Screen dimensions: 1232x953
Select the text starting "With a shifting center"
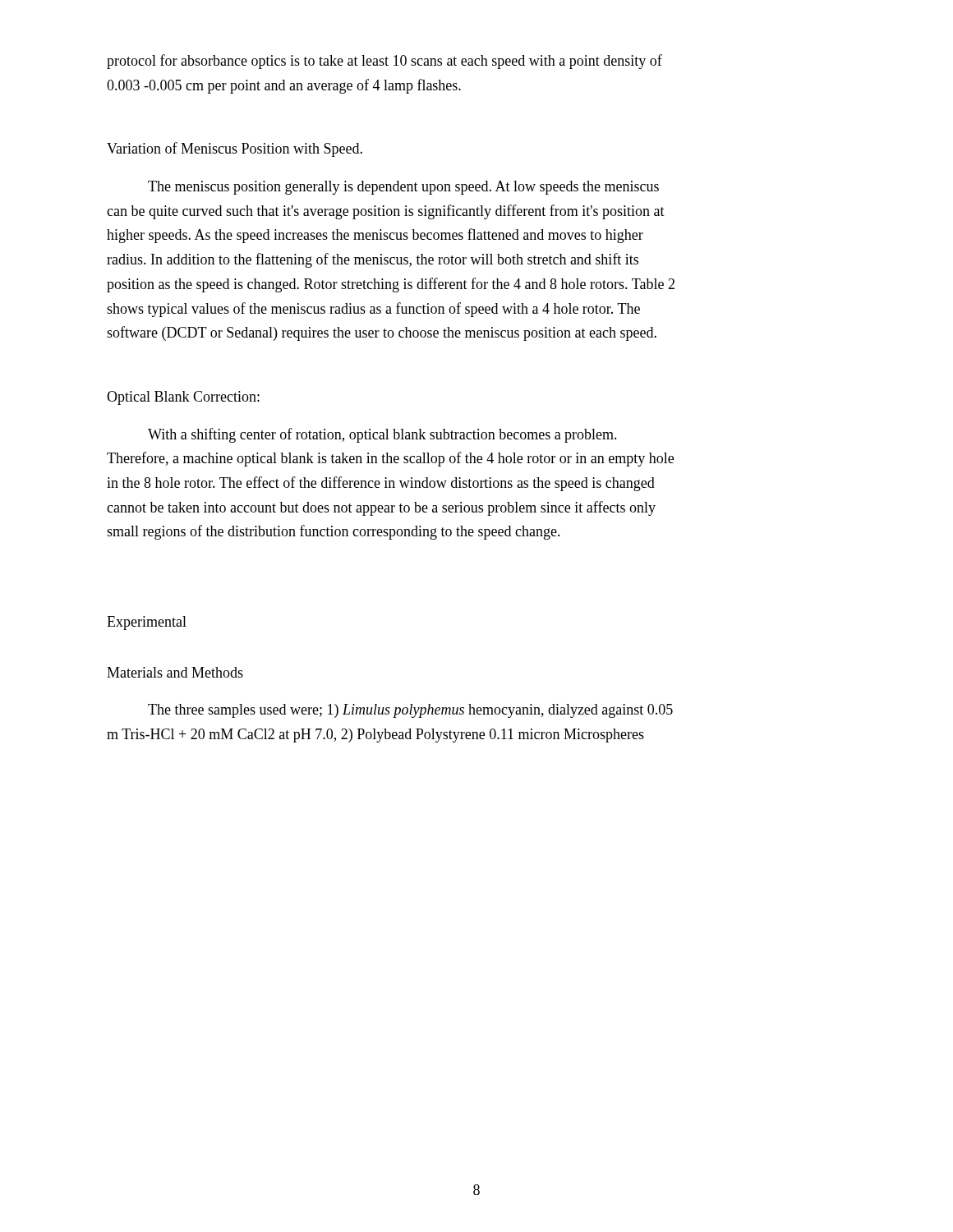[x=476, y=484]
